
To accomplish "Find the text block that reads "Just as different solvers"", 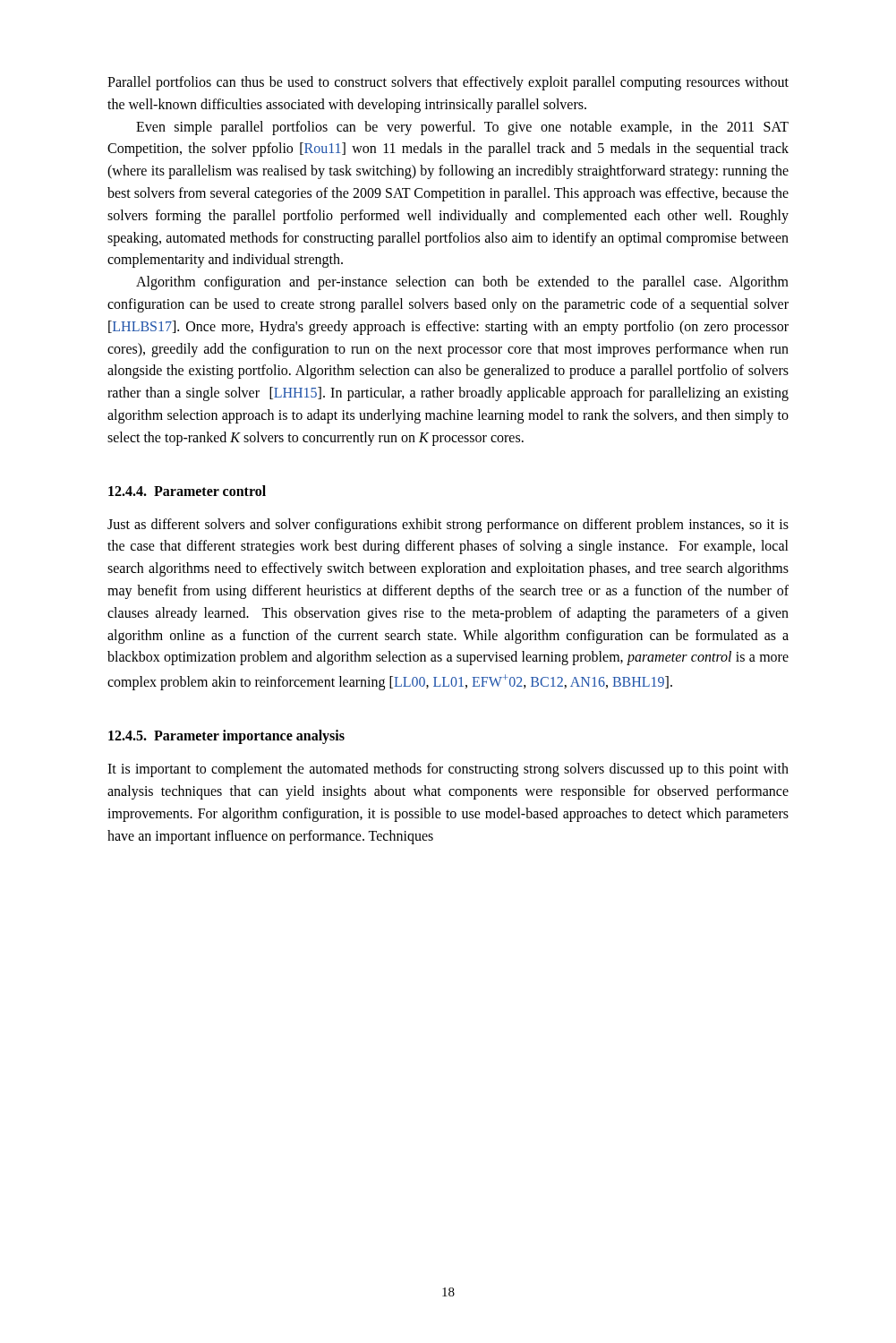I will click(x=448, y=604).
